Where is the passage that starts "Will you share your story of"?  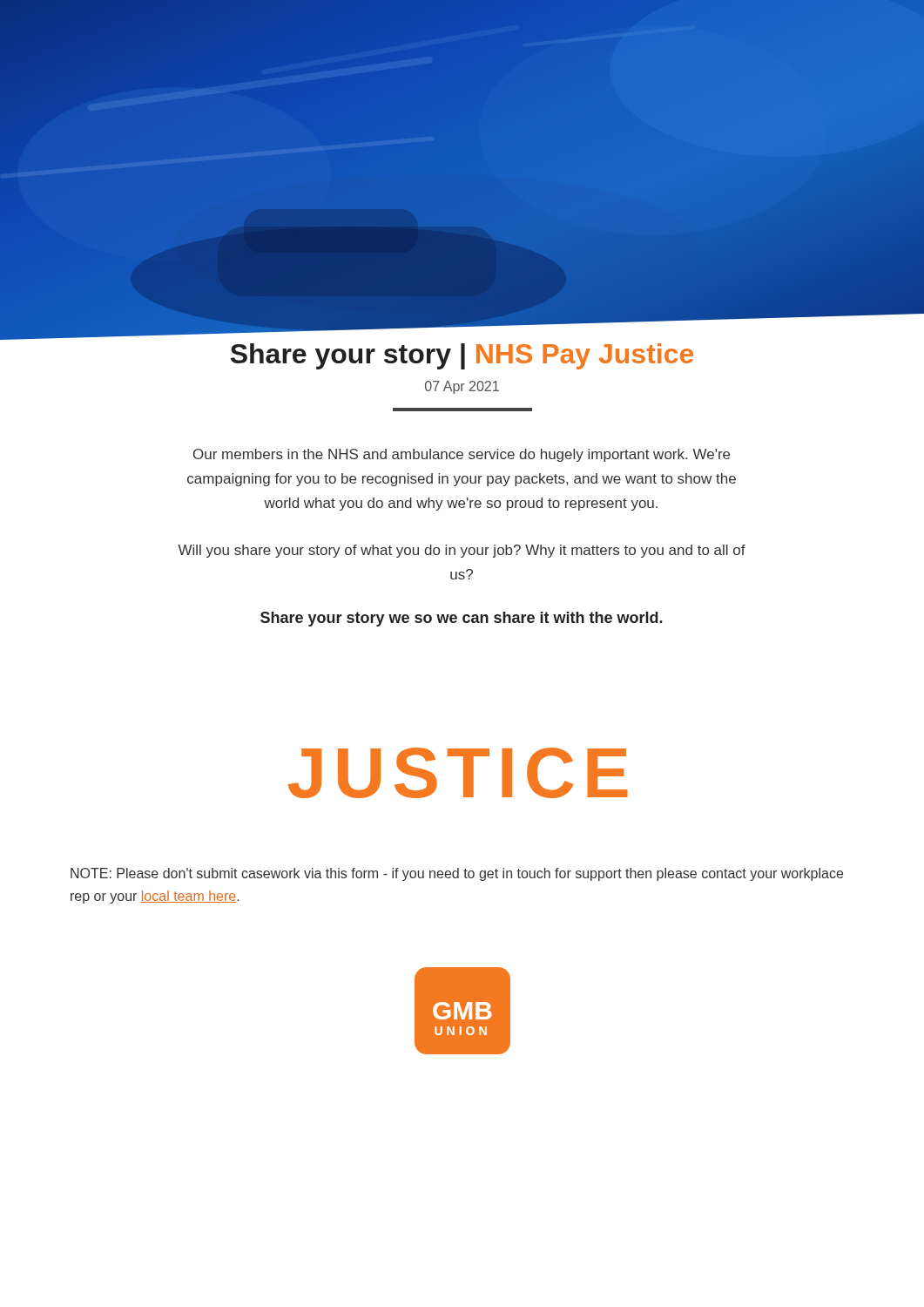(462, 562)
